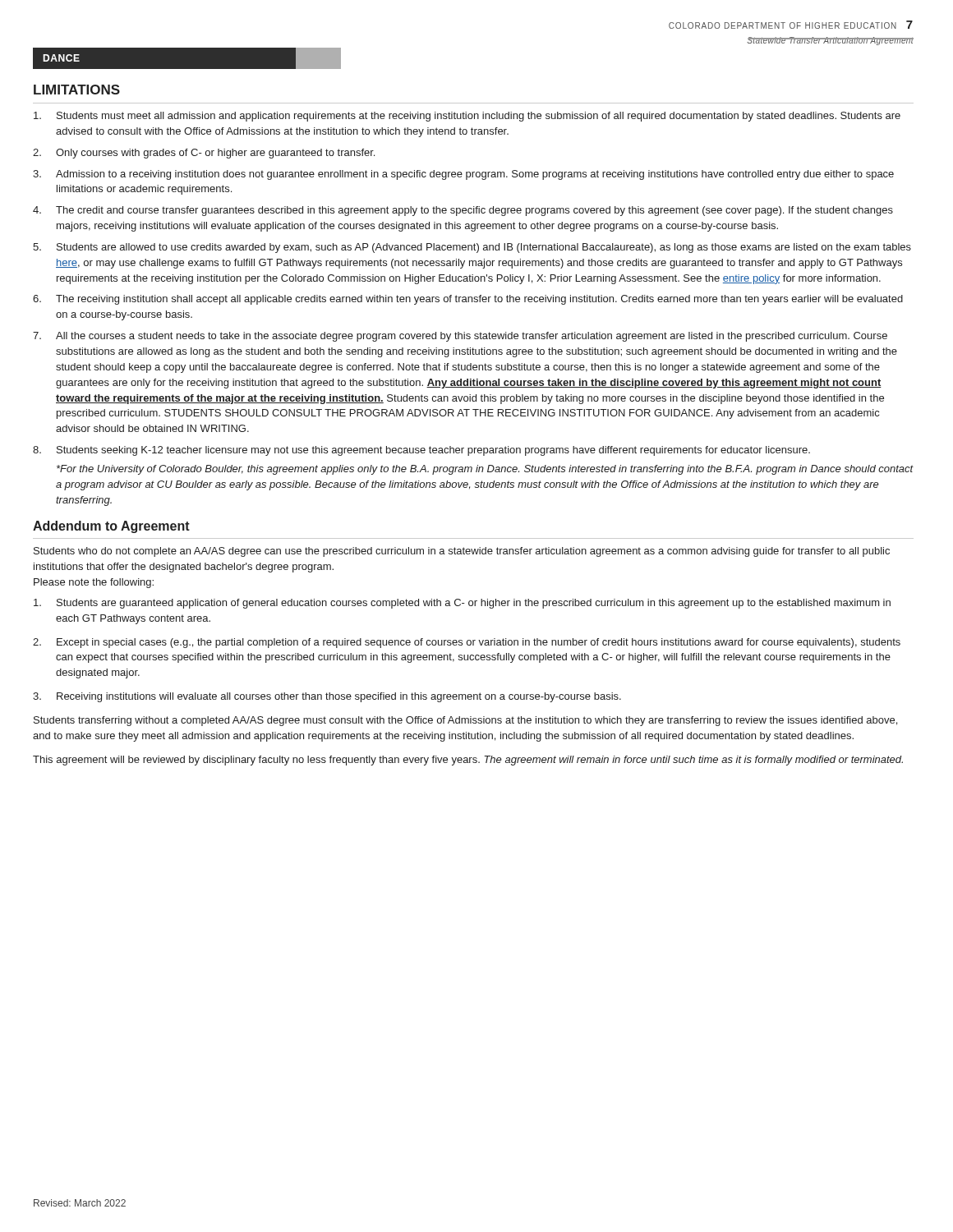Click on the block starting "2. Except in special cases"

pyautogui.click(x=473, y=658)
